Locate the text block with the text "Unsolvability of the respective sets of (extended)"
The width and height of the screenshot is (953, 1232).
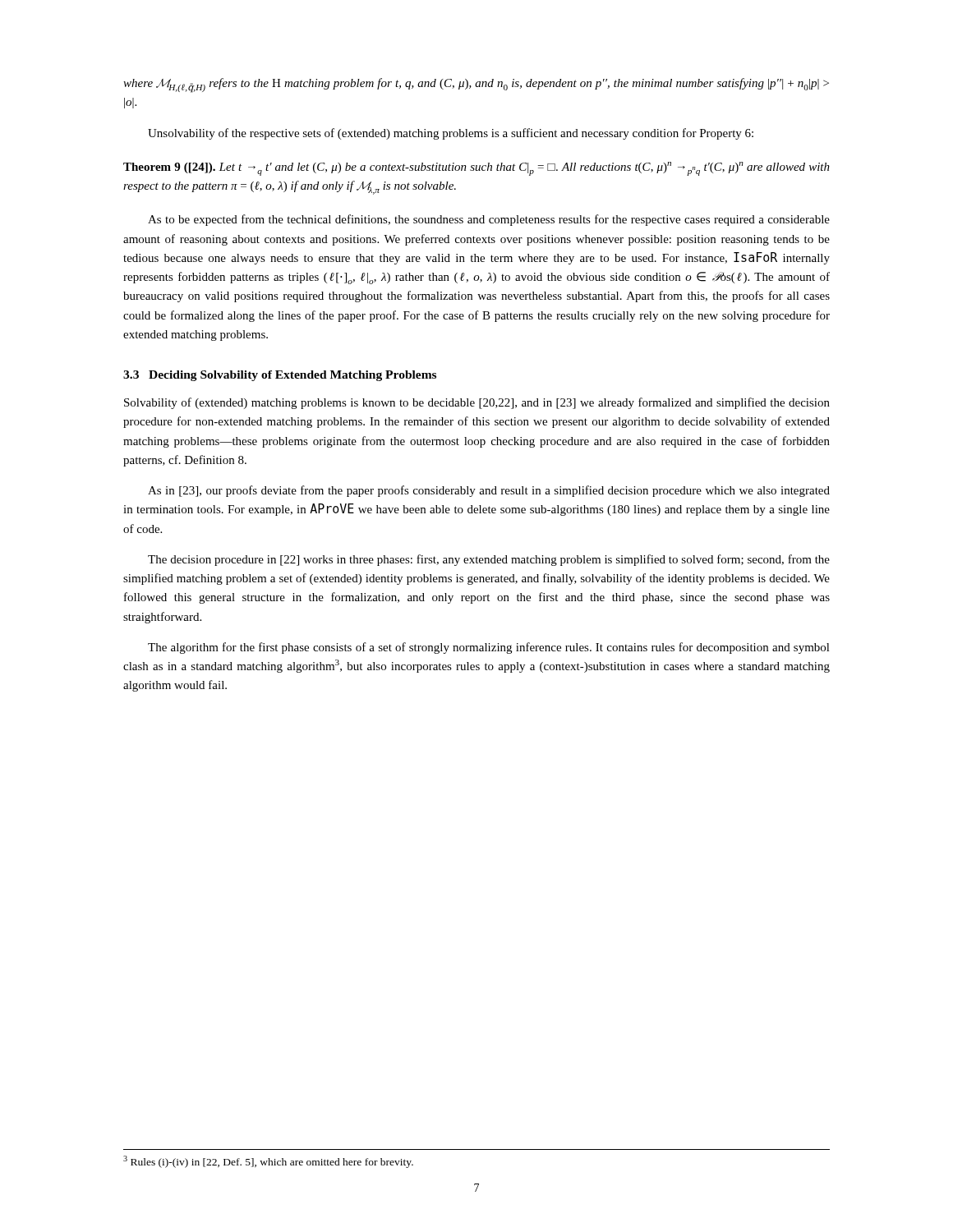point(451,133)
